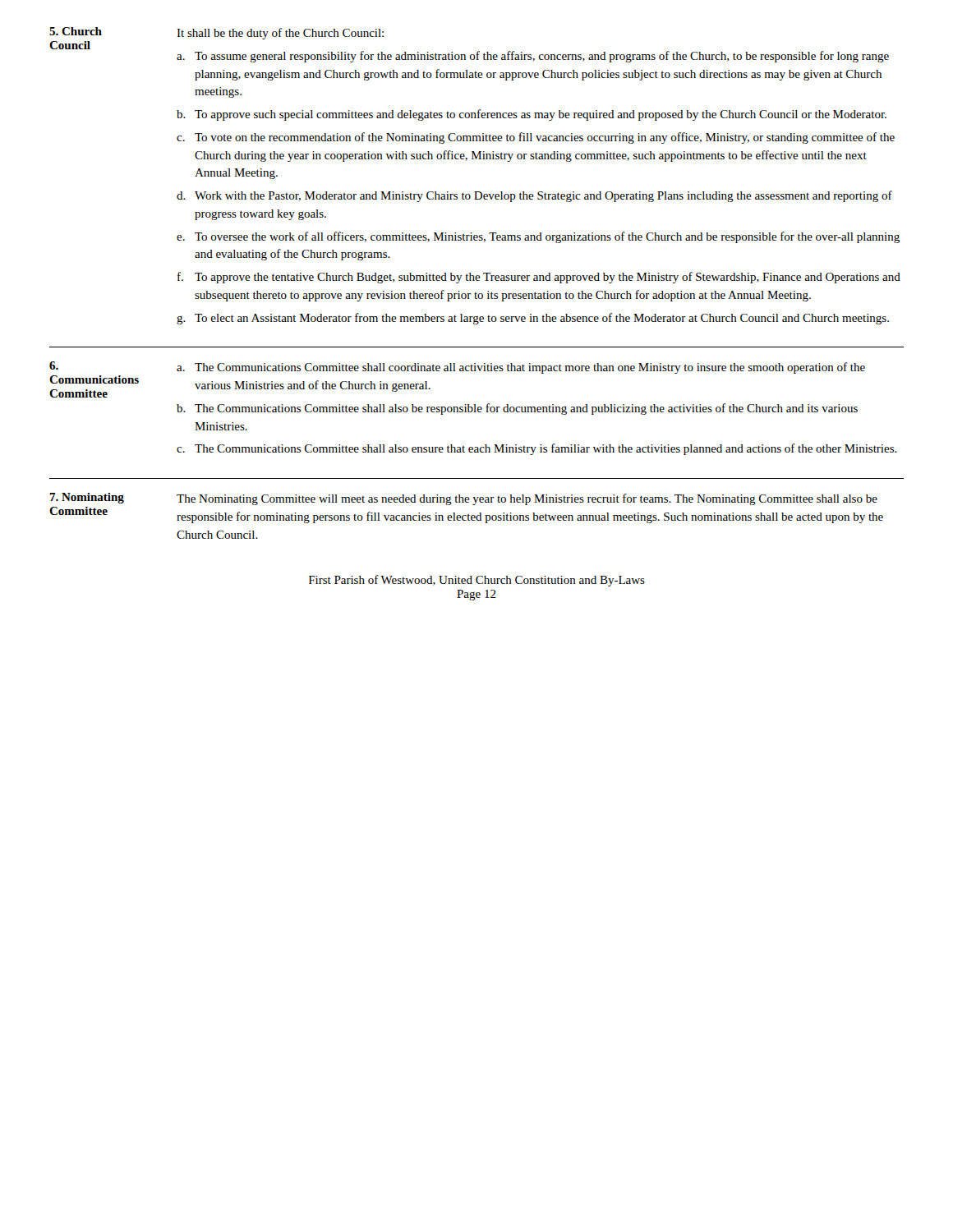The height and width of the screenshot is (1232, 953).
Task: Point to the block beginning "It shall be"
Action: click(281, 33)
